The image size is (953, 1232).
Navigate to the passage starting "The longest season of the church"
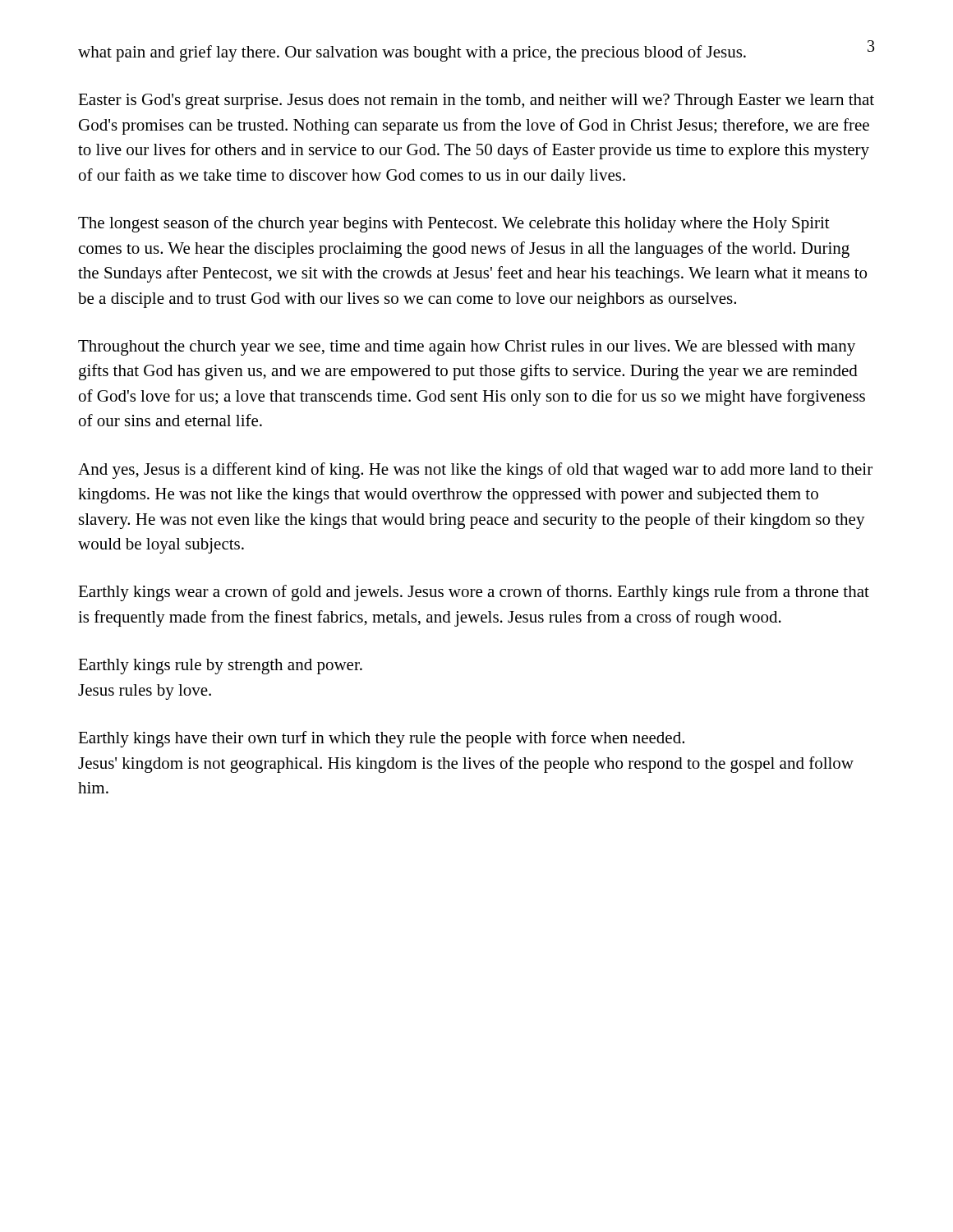click(x=473, y=260)
